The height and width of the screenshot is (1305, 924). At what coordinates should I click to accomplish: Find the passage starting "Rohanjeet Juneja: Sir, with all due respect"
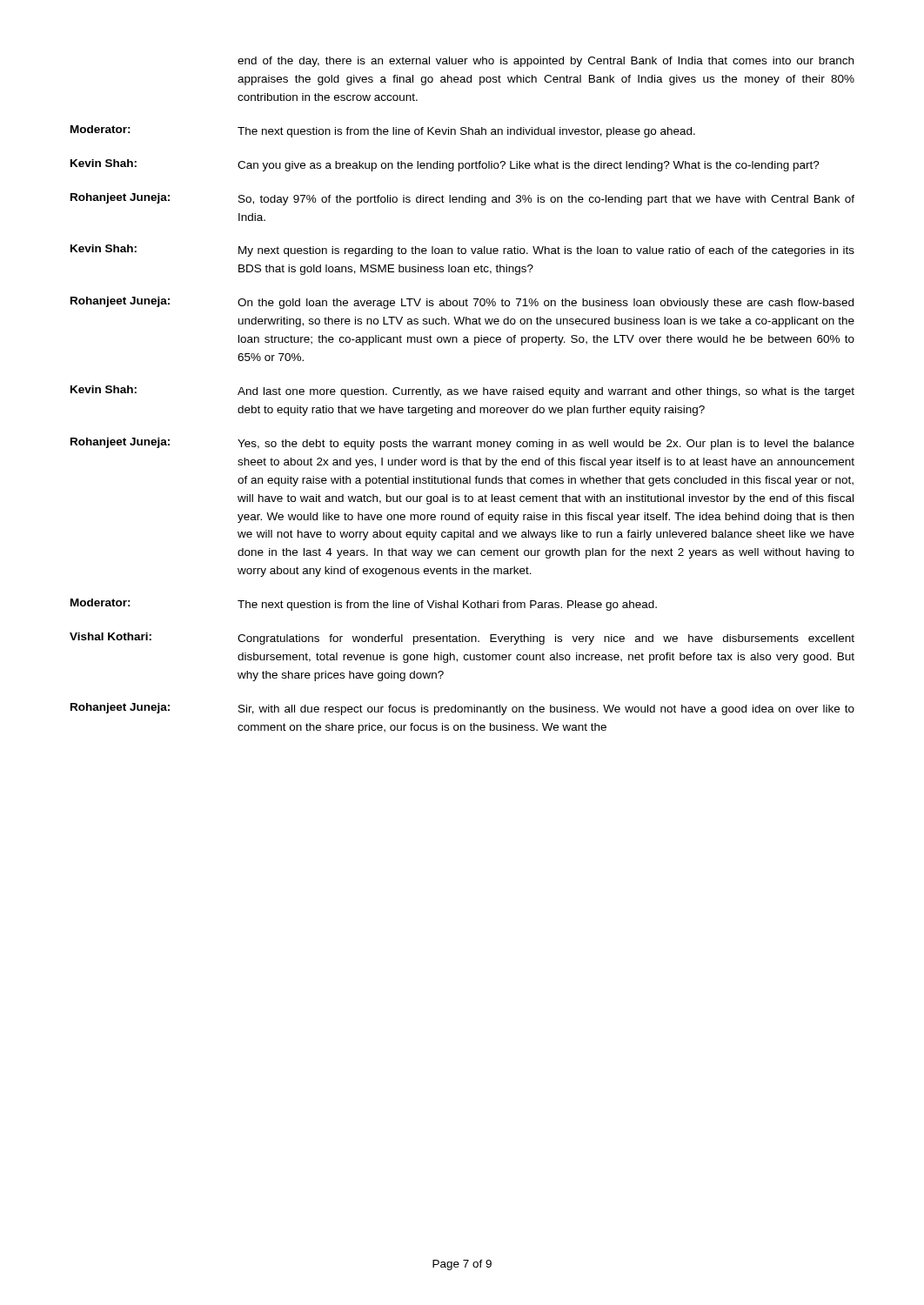(462, 718)
